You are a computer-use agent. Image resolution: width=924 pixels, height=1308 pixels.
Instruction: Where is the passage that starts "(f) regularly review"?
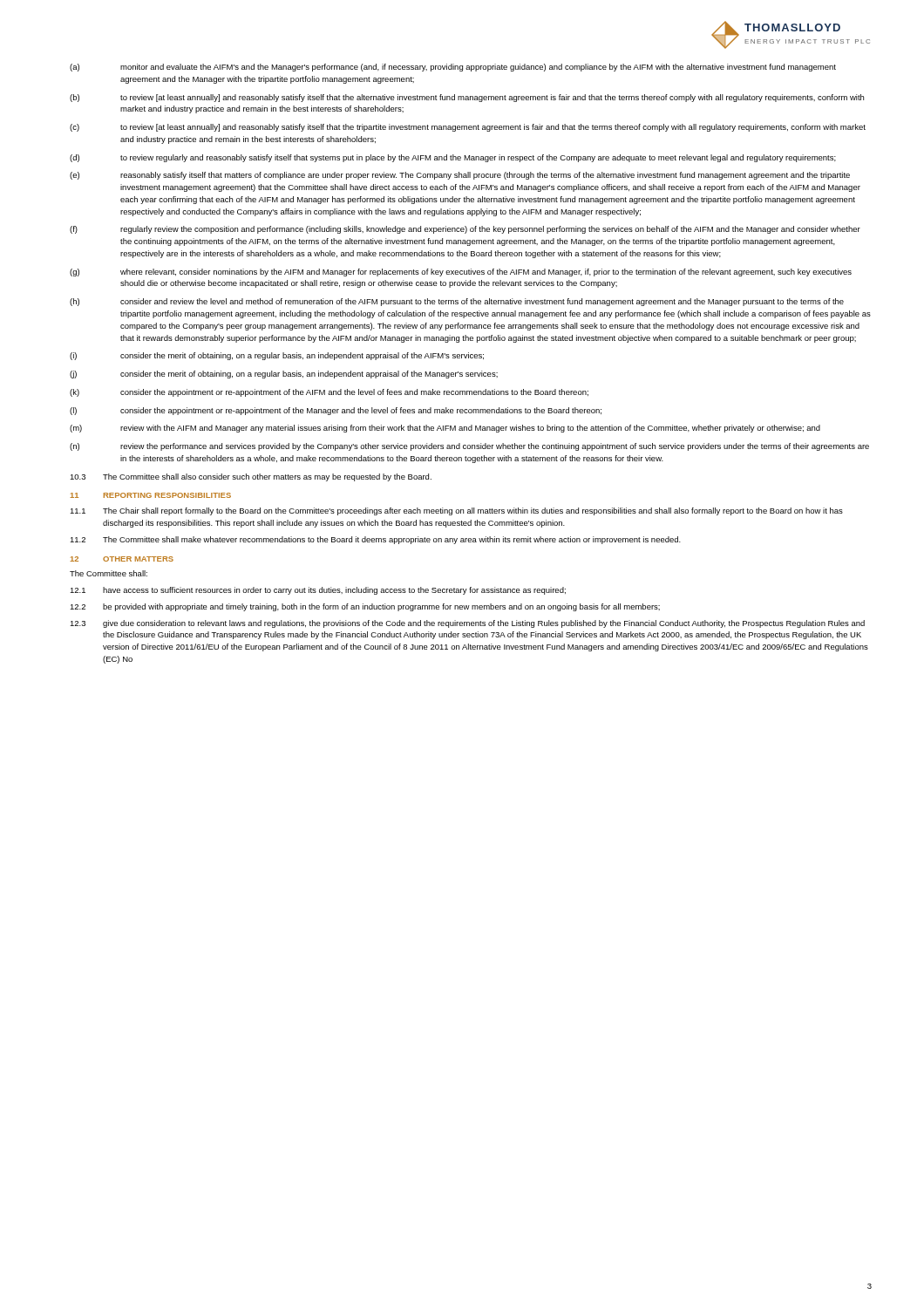point(471,242)
